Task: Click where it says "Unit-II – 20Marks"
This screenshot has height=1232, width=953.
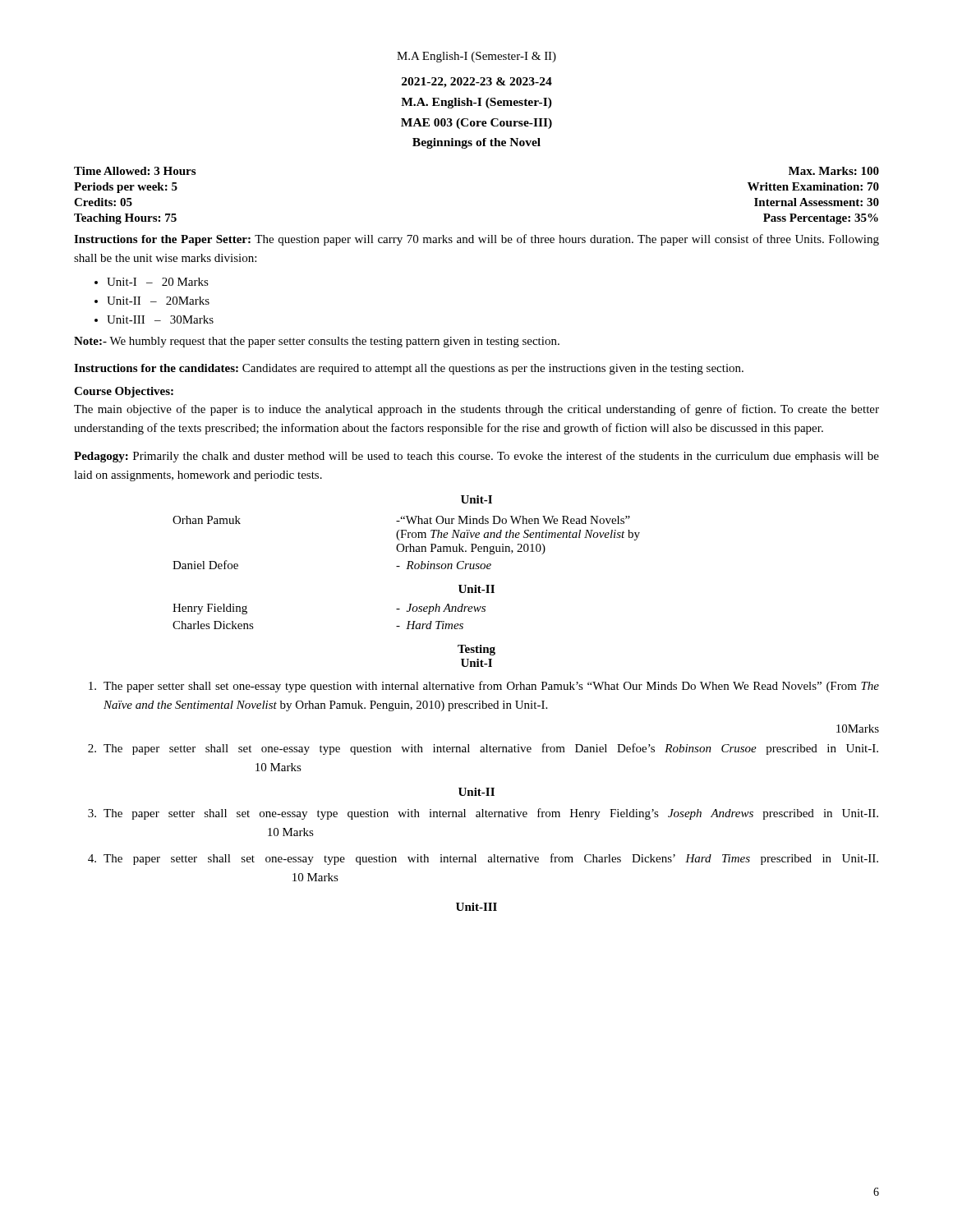Action: tap(152, 301)
